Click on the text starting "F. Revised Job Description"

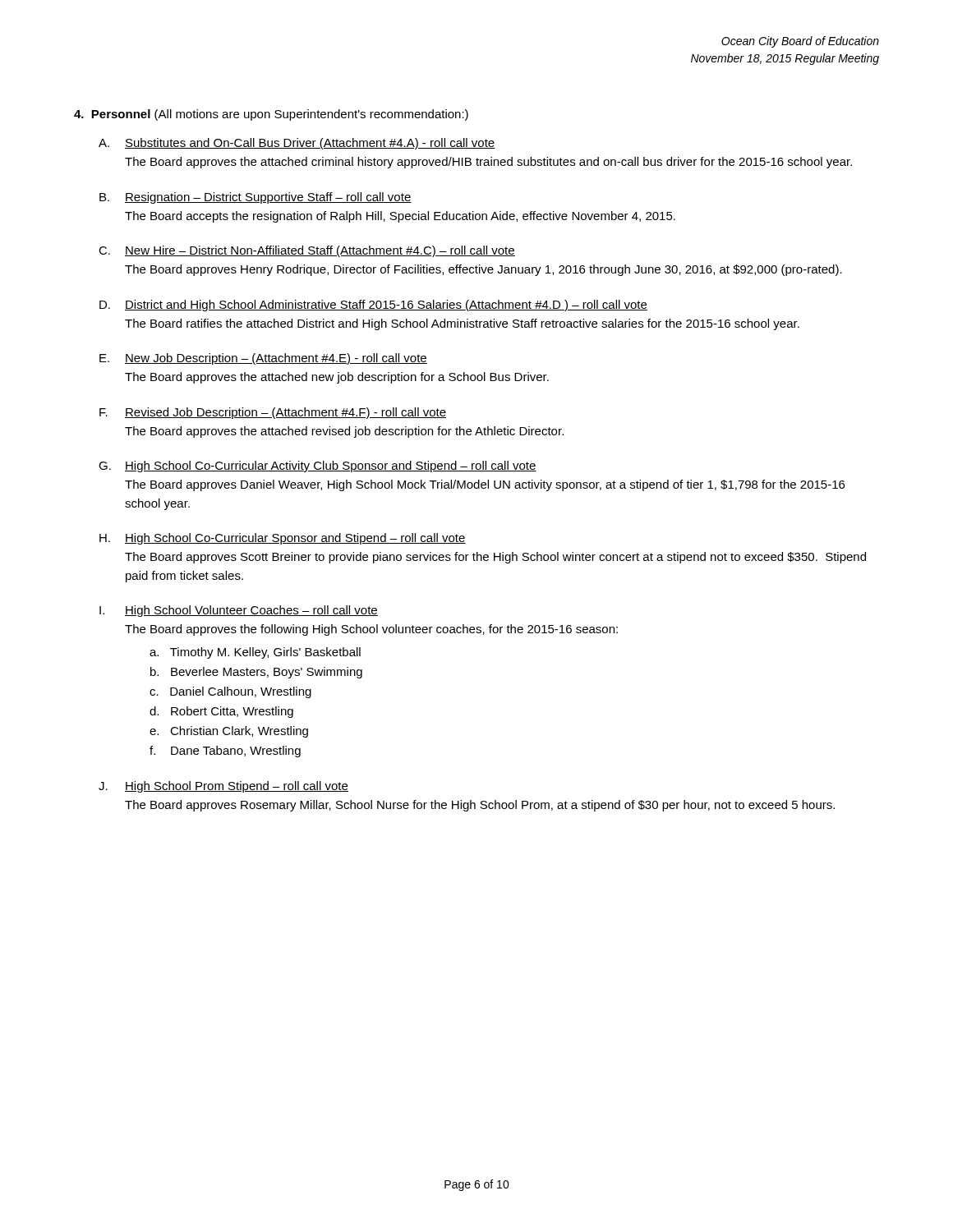[x=489, y=422]
